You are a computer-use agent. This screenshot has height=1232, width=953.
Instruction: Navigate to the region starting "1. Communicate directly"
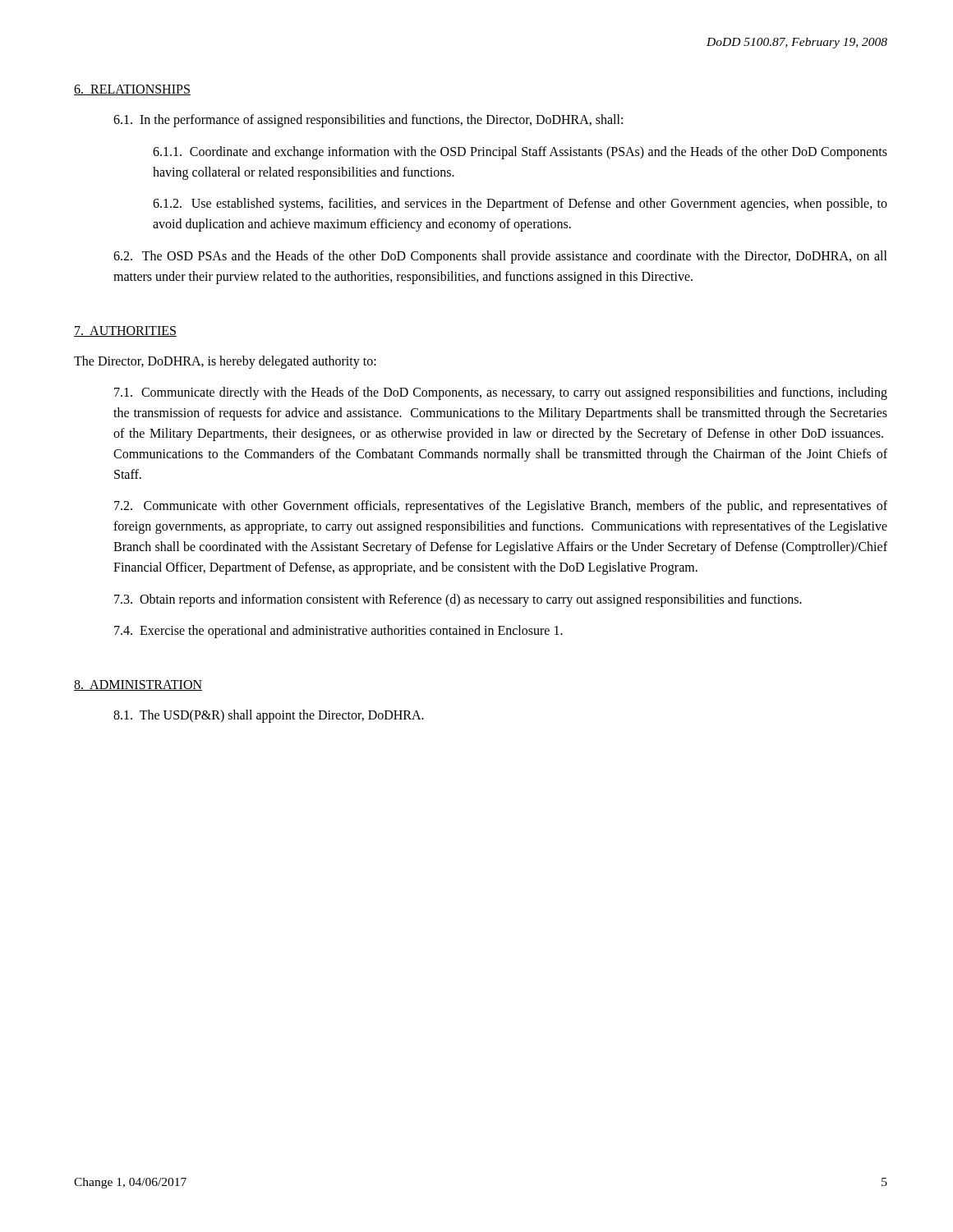pos(500,433)
